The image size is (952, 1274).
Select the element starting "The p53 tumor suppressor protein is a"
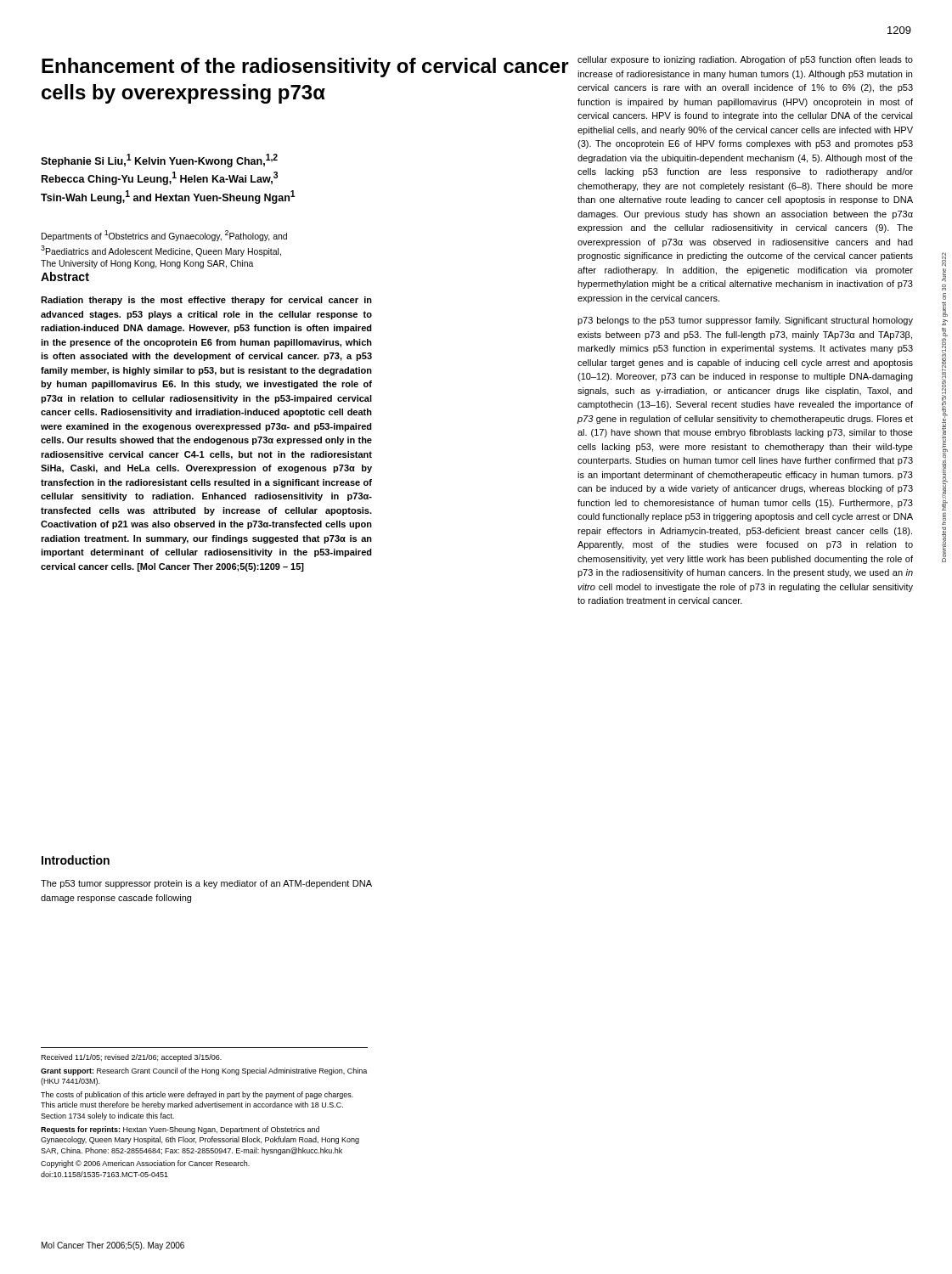[x=206, y=891]
